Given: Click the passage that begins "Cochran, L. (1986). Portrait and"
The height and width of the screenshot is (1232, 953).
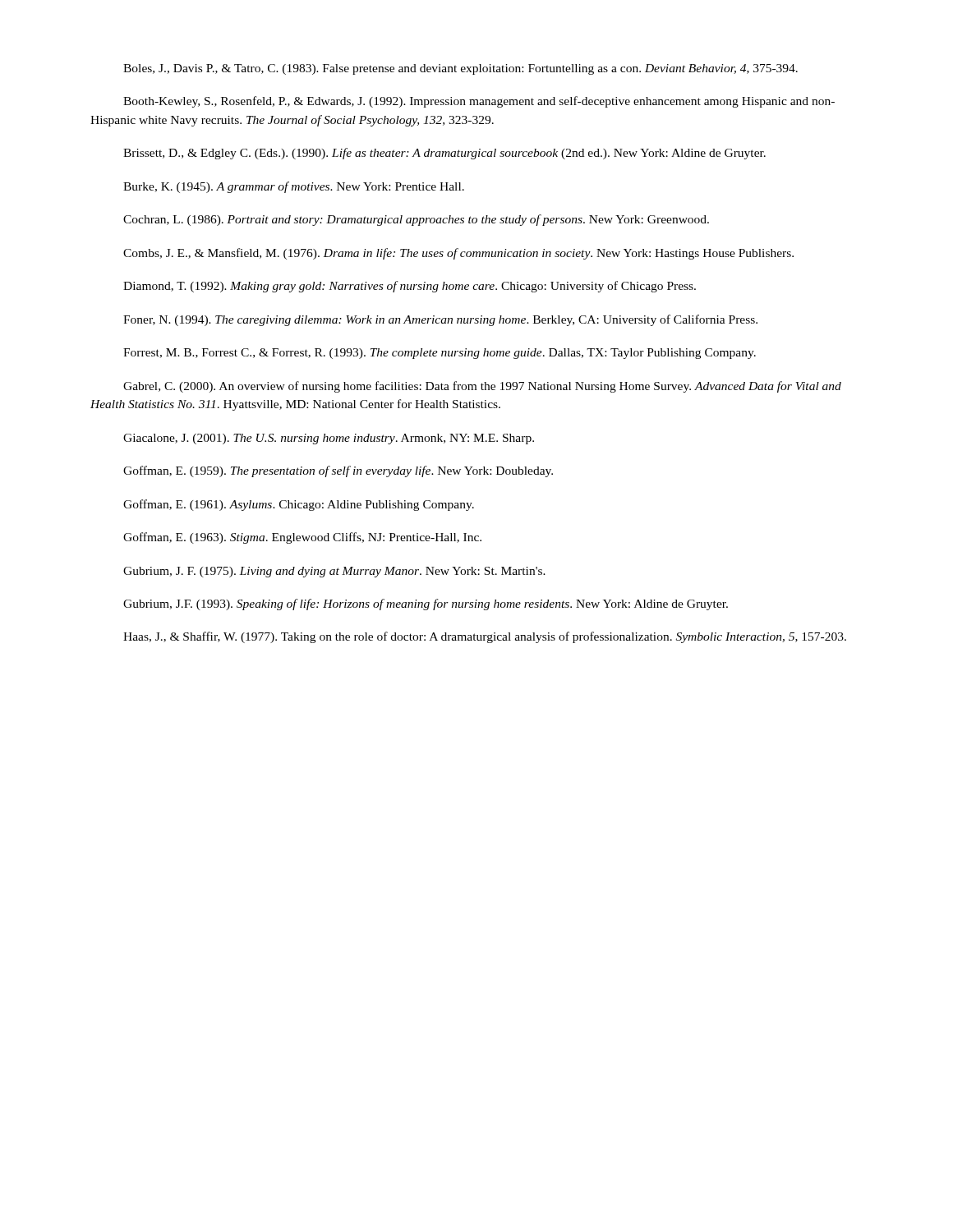Looking at the screenshot, I should tap(417, 219).
